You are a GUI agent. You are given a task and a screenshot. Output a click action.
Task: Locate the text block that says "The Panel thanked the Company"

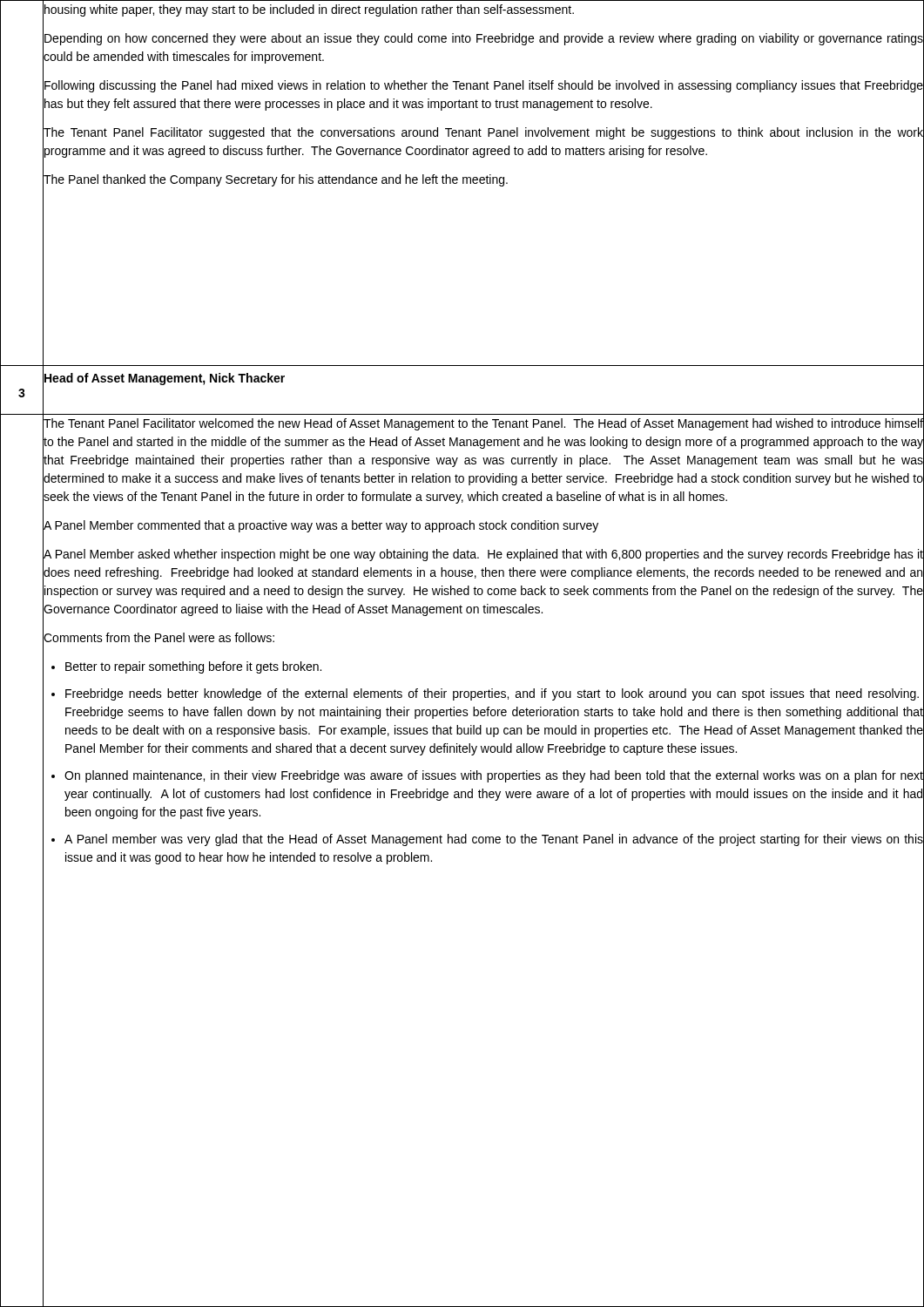click(x=276, y=180)
